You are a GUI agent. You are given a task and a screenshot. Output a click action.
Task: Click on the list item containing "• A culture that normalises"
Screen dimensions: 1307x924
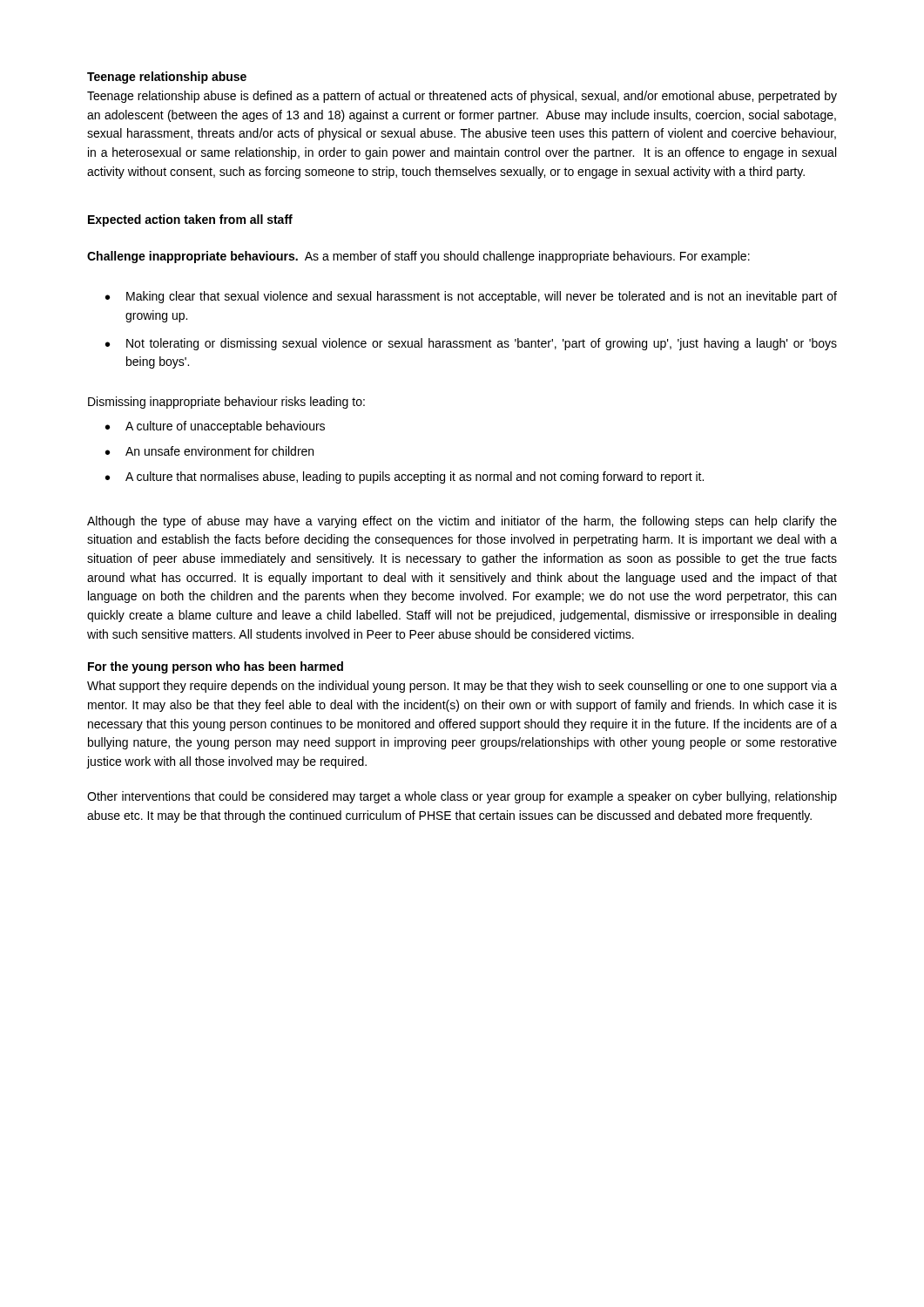tap(471, 478)
